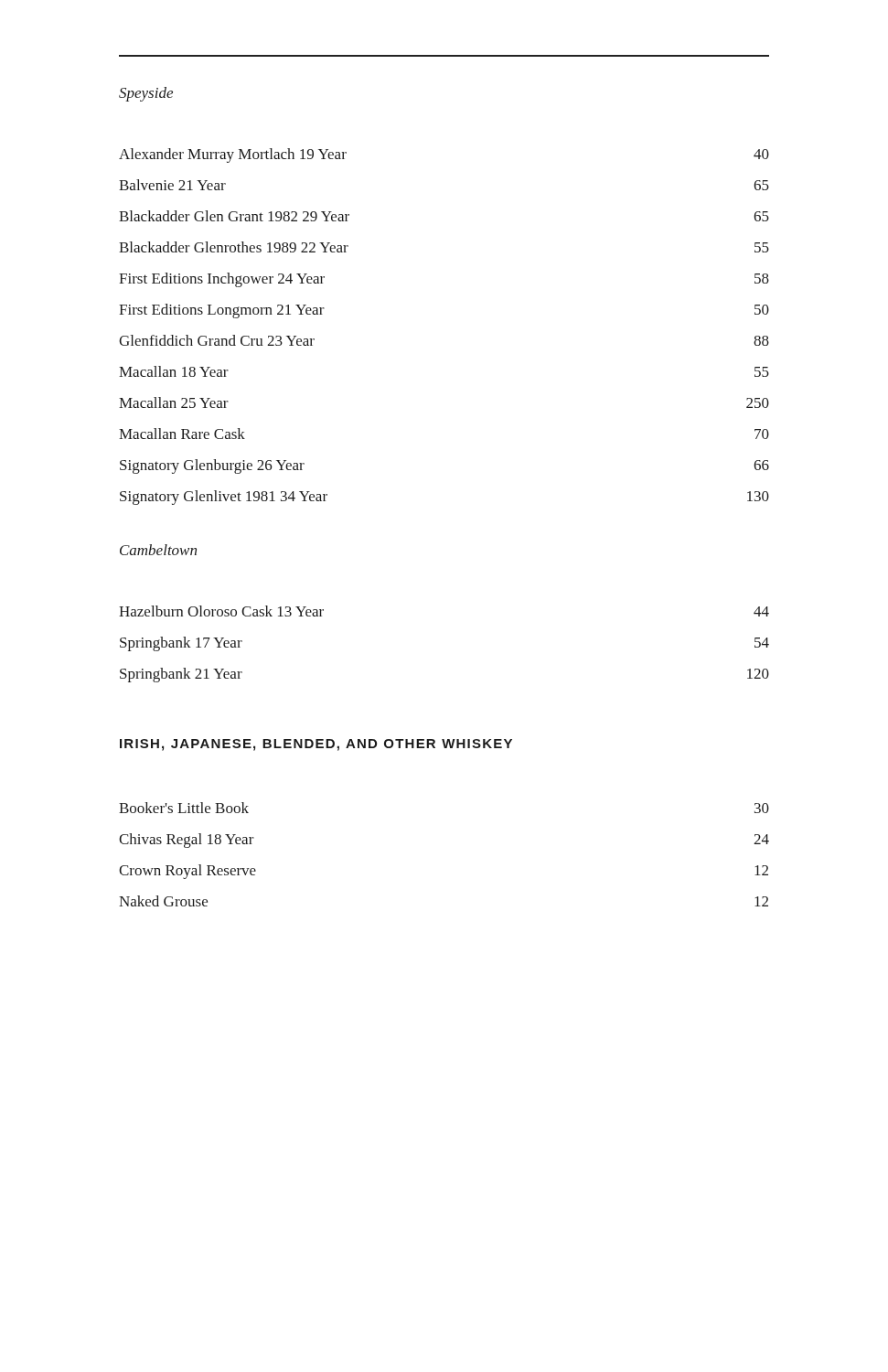Navigate to the text starting "Chivas Regal 18"

(x=190, y=840)
